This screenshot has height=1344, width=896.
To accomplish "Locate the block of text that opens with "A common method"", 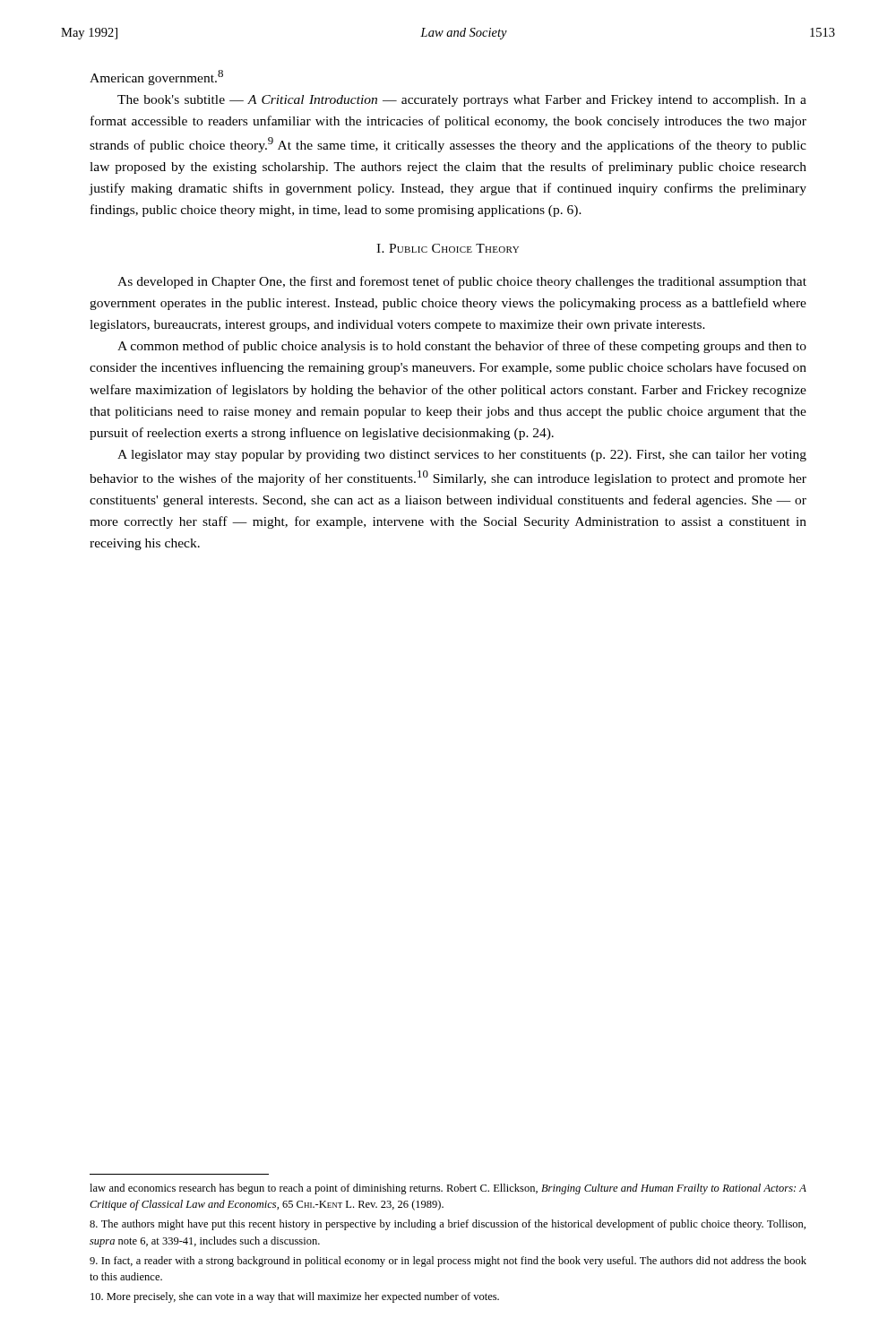I will (x=448, y=389).
